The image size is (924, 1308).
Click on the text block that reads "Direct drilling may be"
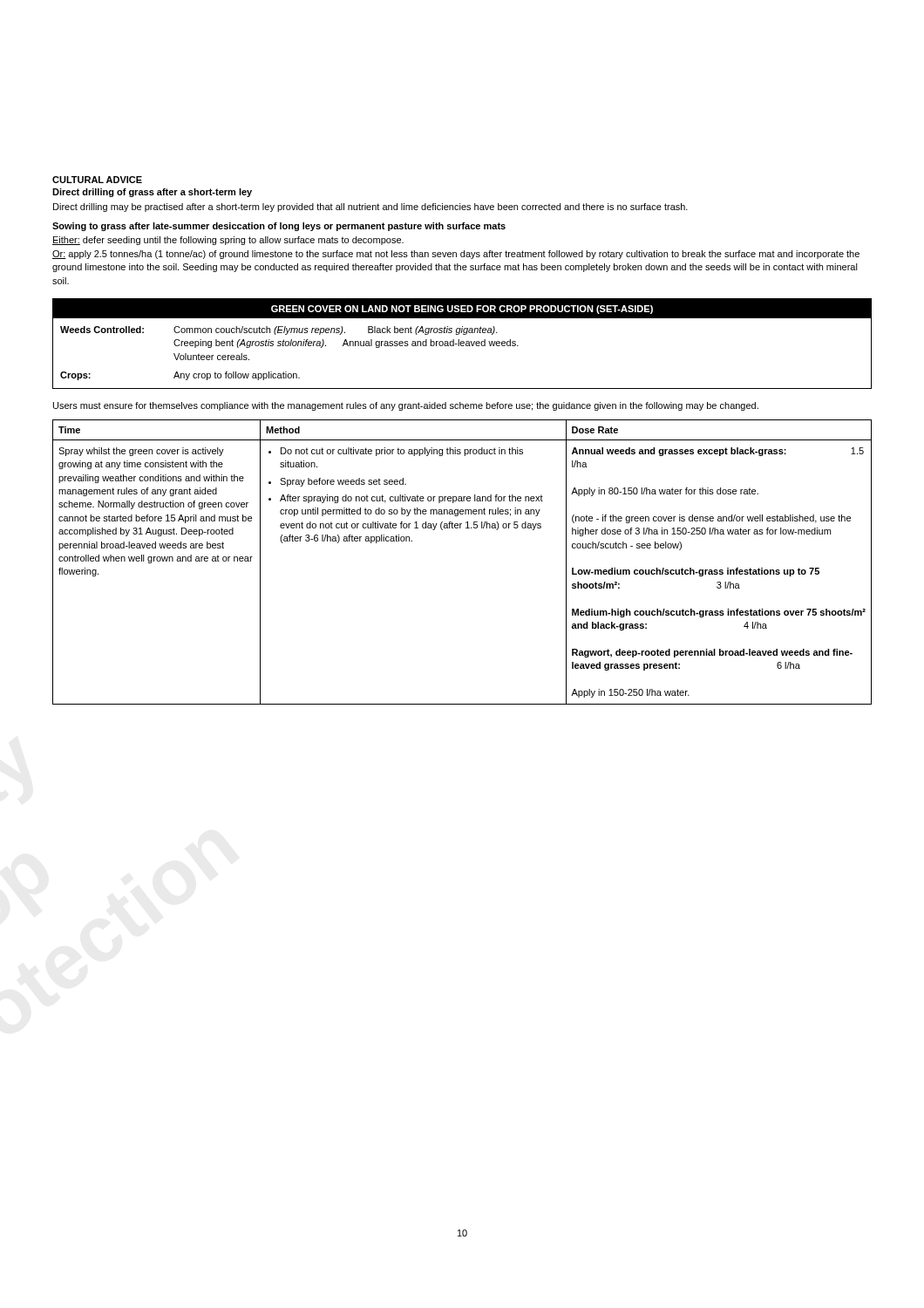[370, 207]
